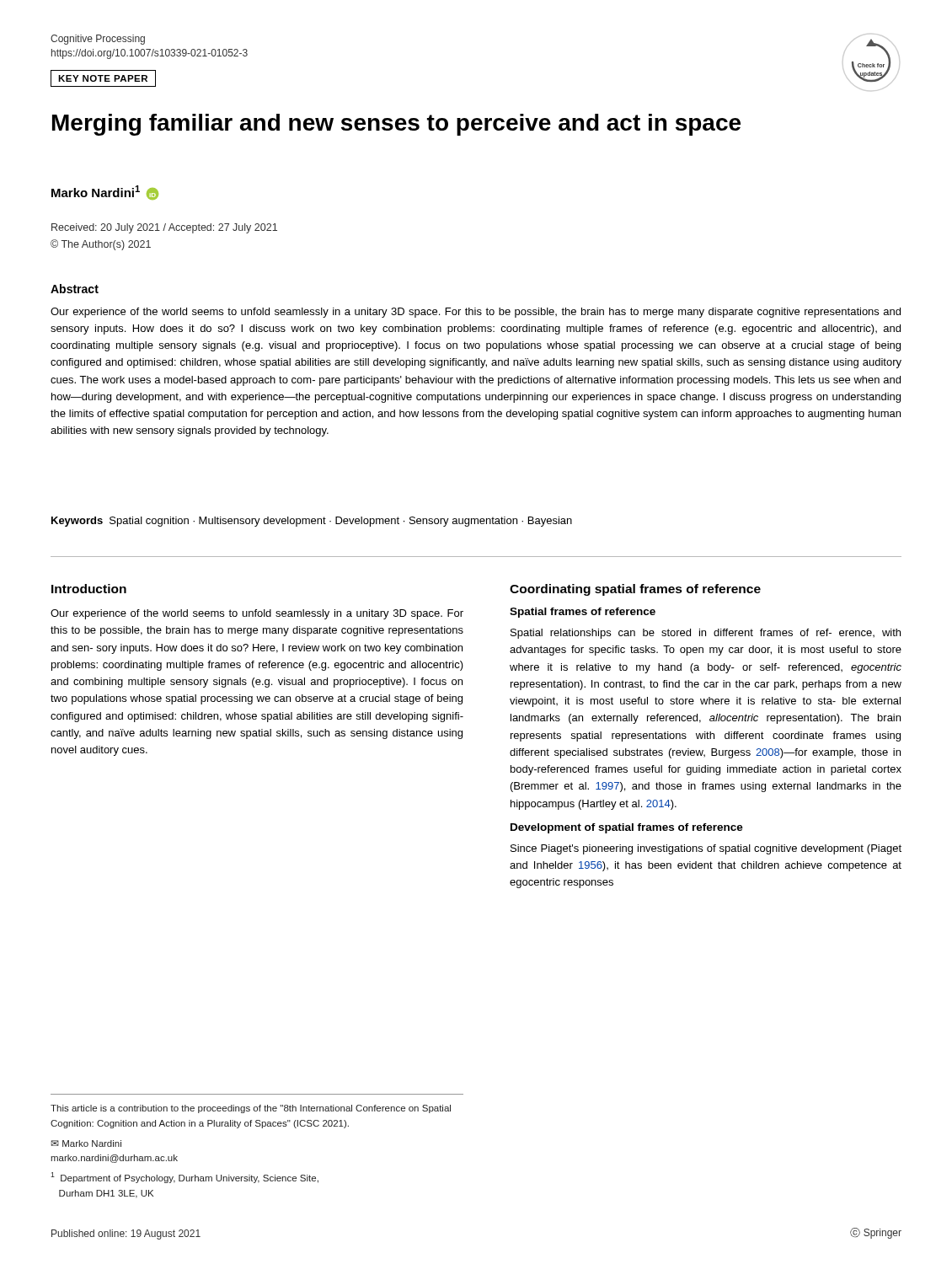Click the passage that begins "Since Piaget's pioneering"
952x1264 pixels.
click(706, 865)
